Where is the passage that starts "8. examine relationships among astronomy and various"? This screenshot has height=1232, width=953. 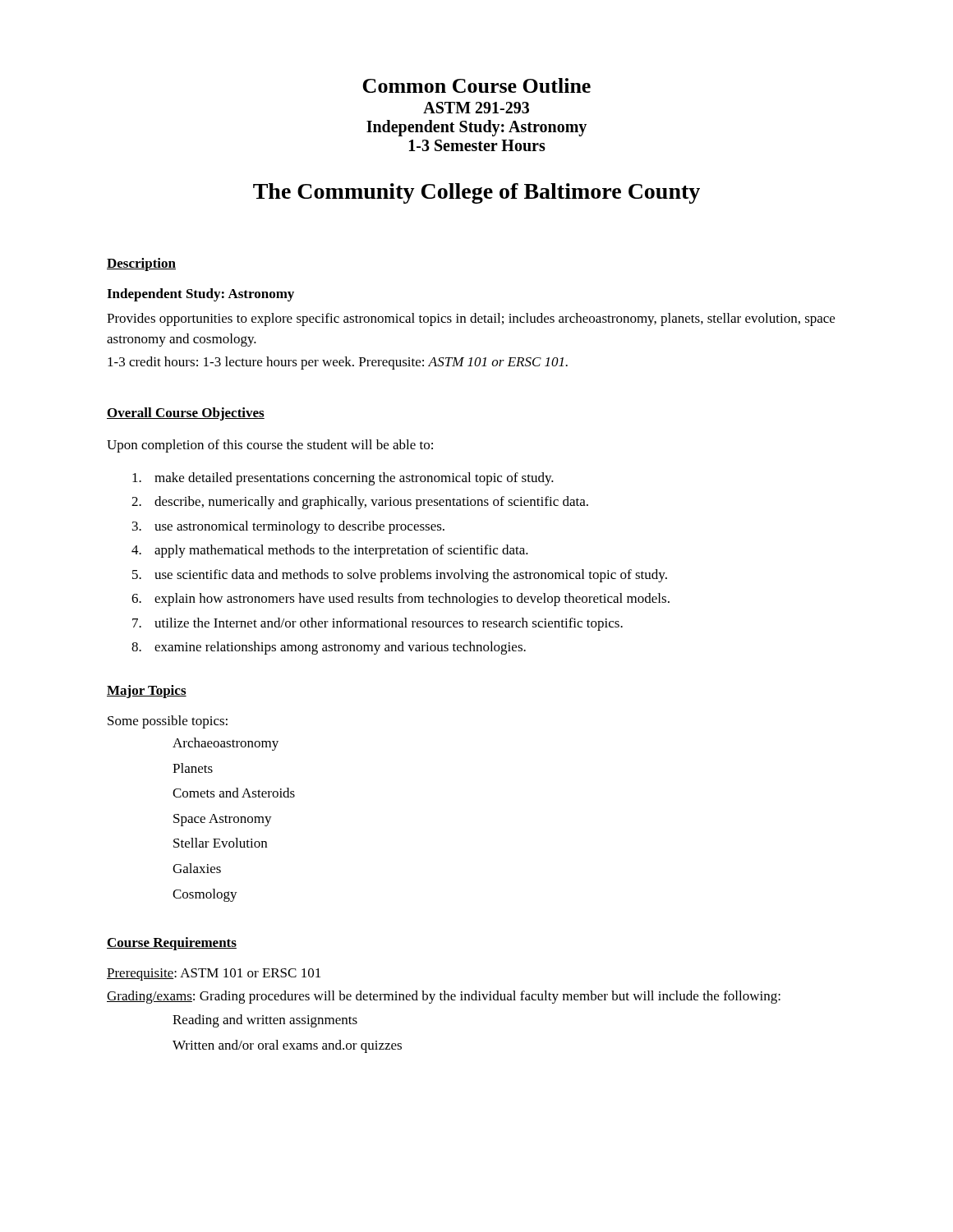click(x=329, y=647)
